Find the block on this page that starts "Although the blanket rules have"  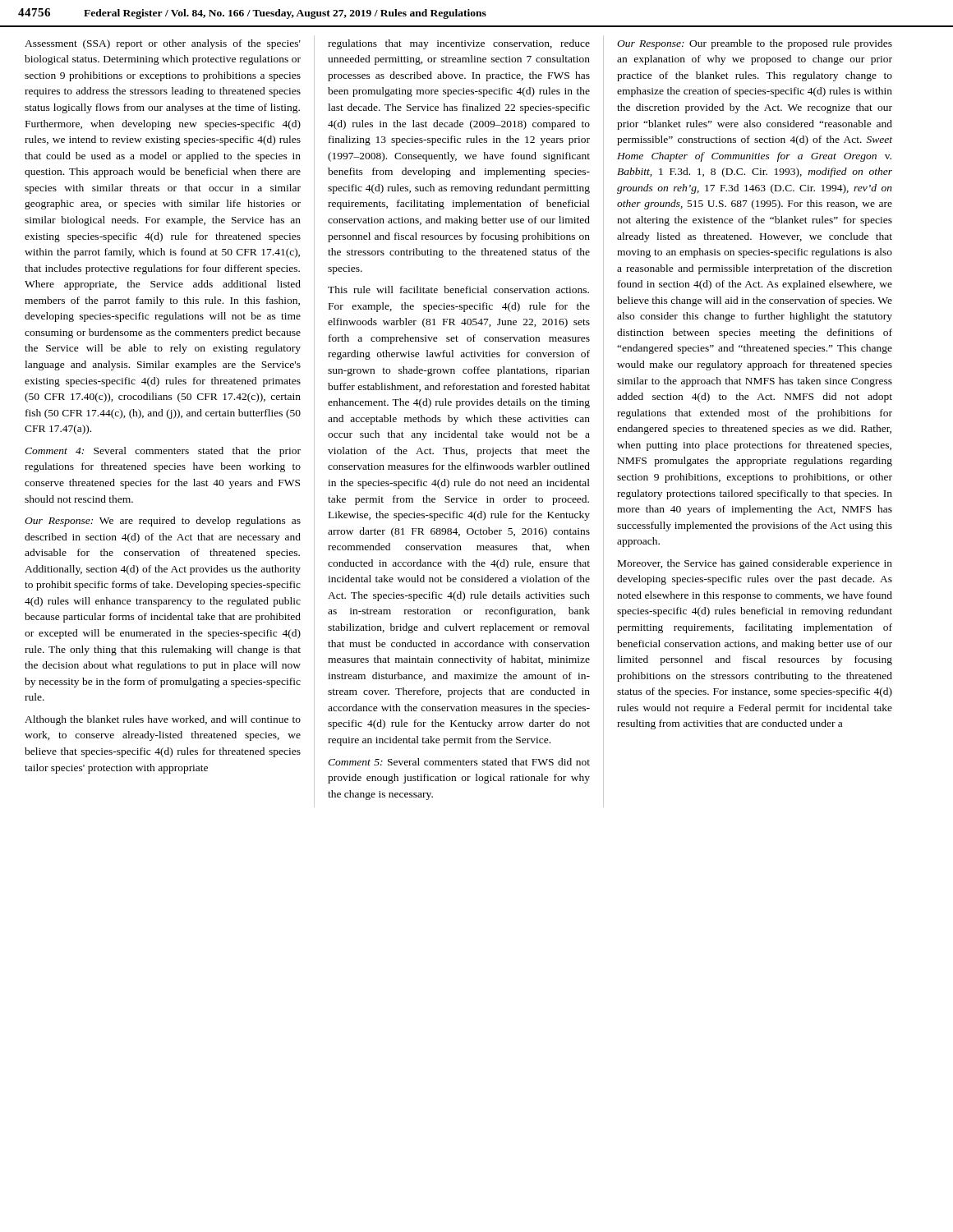[163, 743]
